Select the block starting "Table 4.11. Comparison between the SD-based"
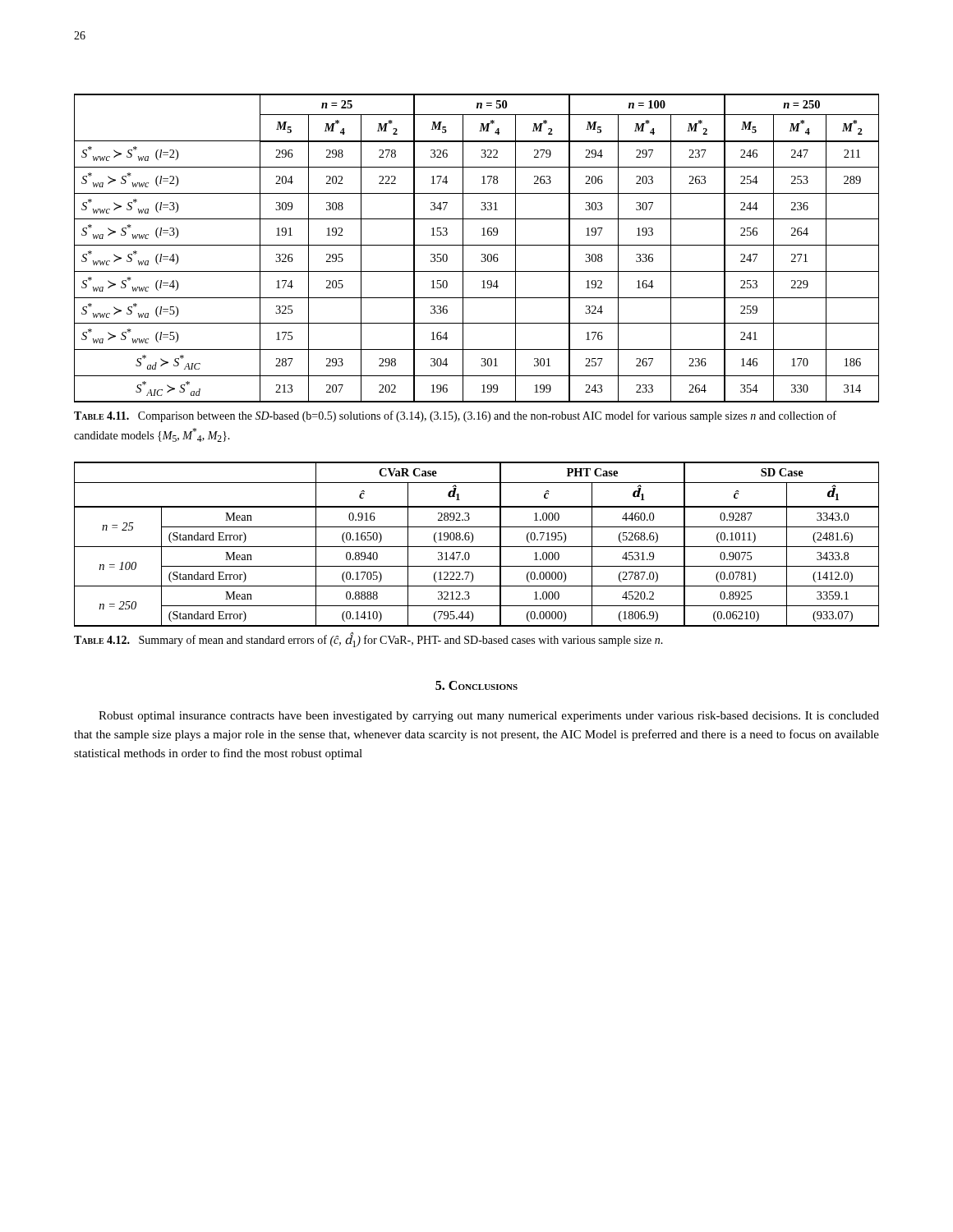The width and height of the screenshot is (953, 1232). (455, 428)
